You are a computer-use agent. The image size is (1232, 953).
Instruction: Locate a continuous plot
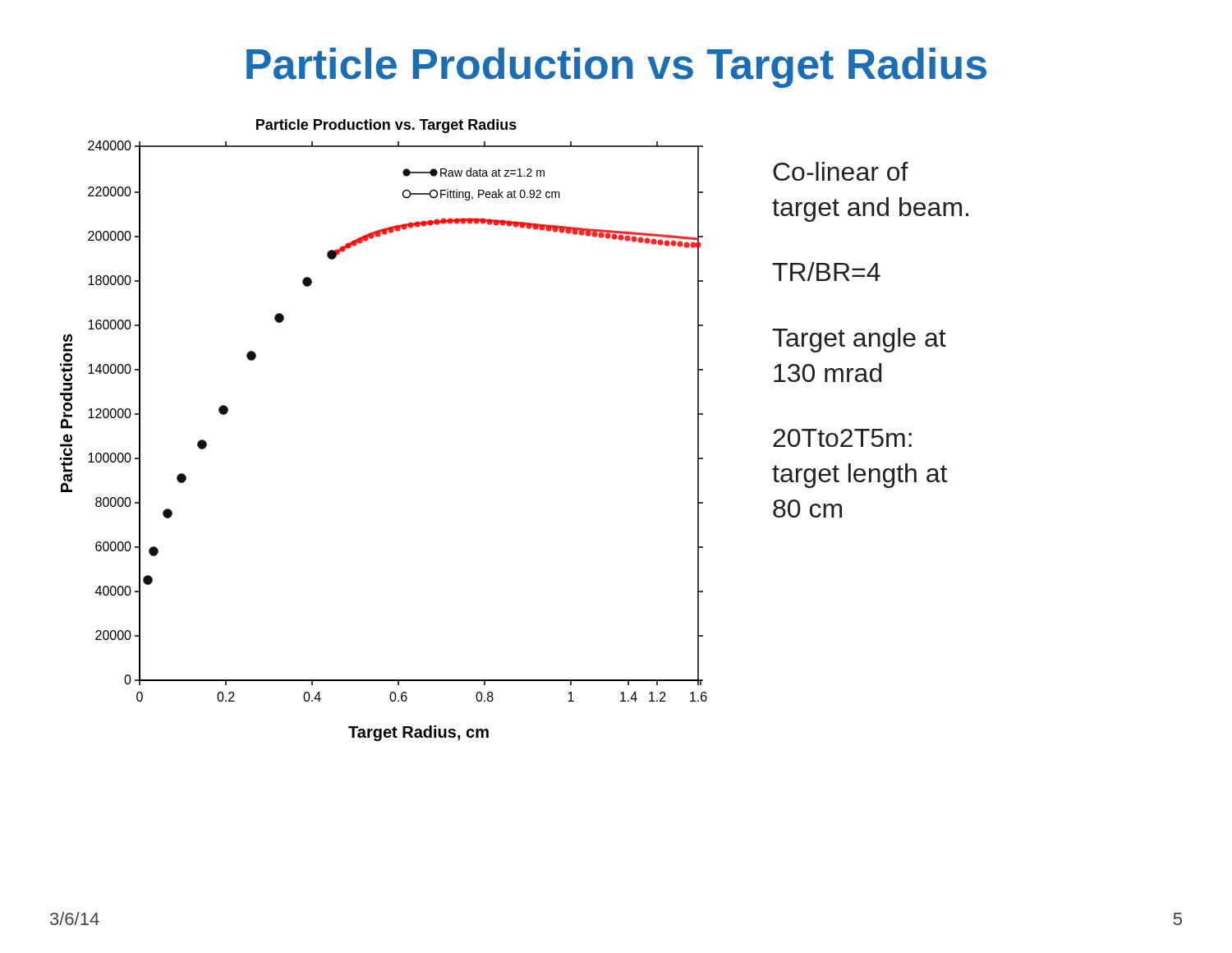(386, 438)
